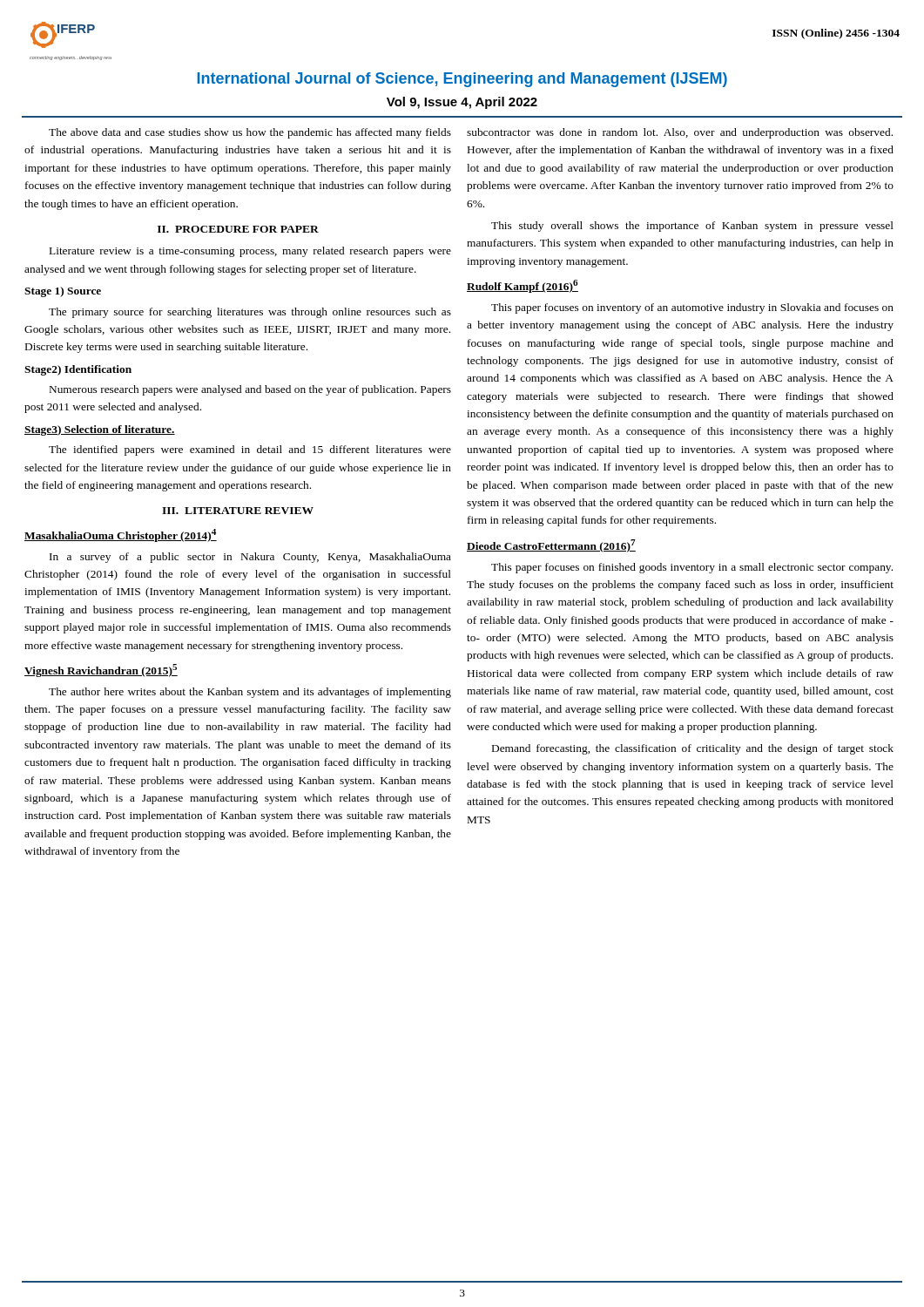Click the passage that begins "This paper focuses on finished goods inventory"
The height and width of the screenshot is (1307, 924).
tap(680, 647)
